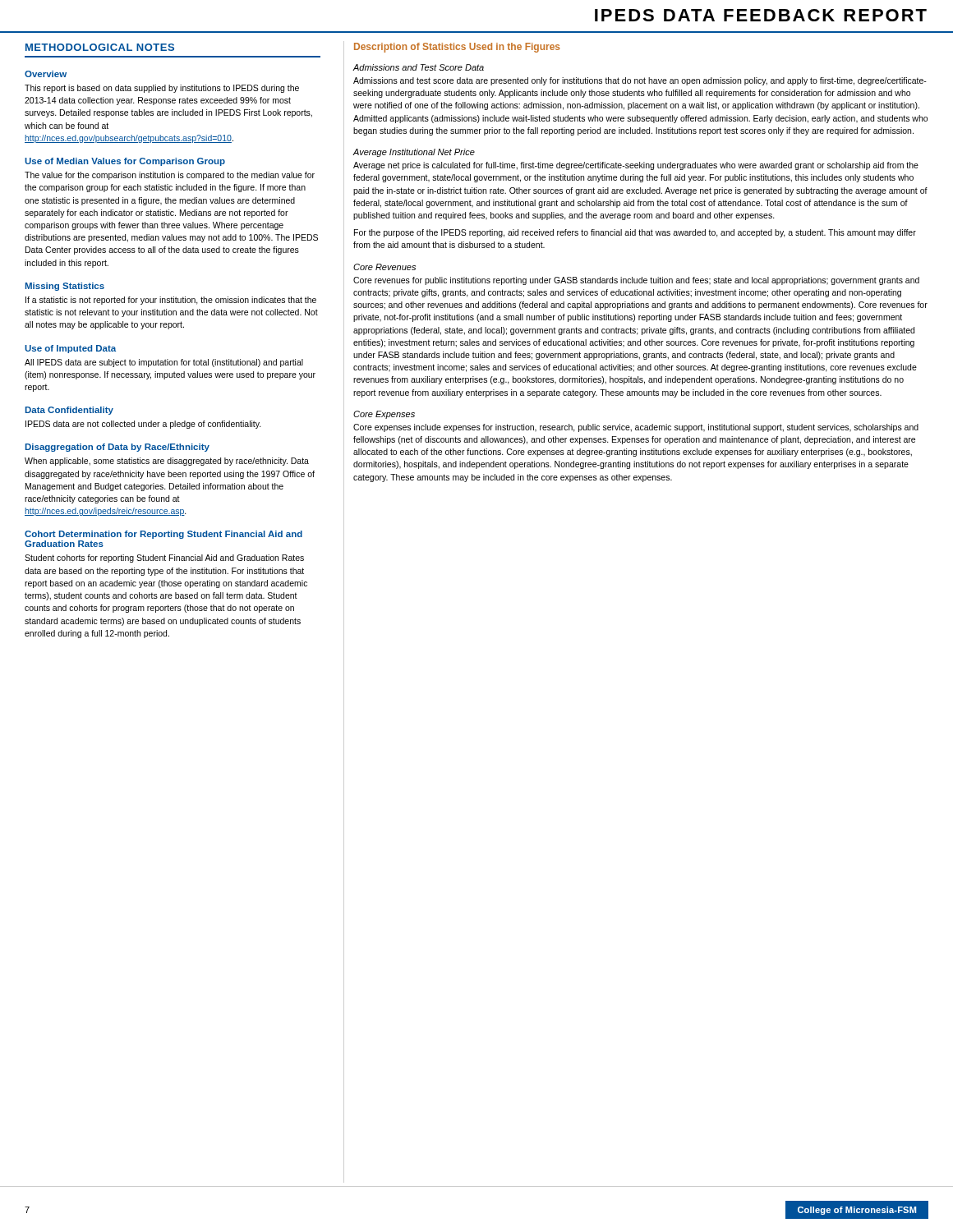The image size is (953, 1232).
Task: Locate the text block that reads "IPEDS data are"
Action: pyautogui.click(x=143, y=424)
